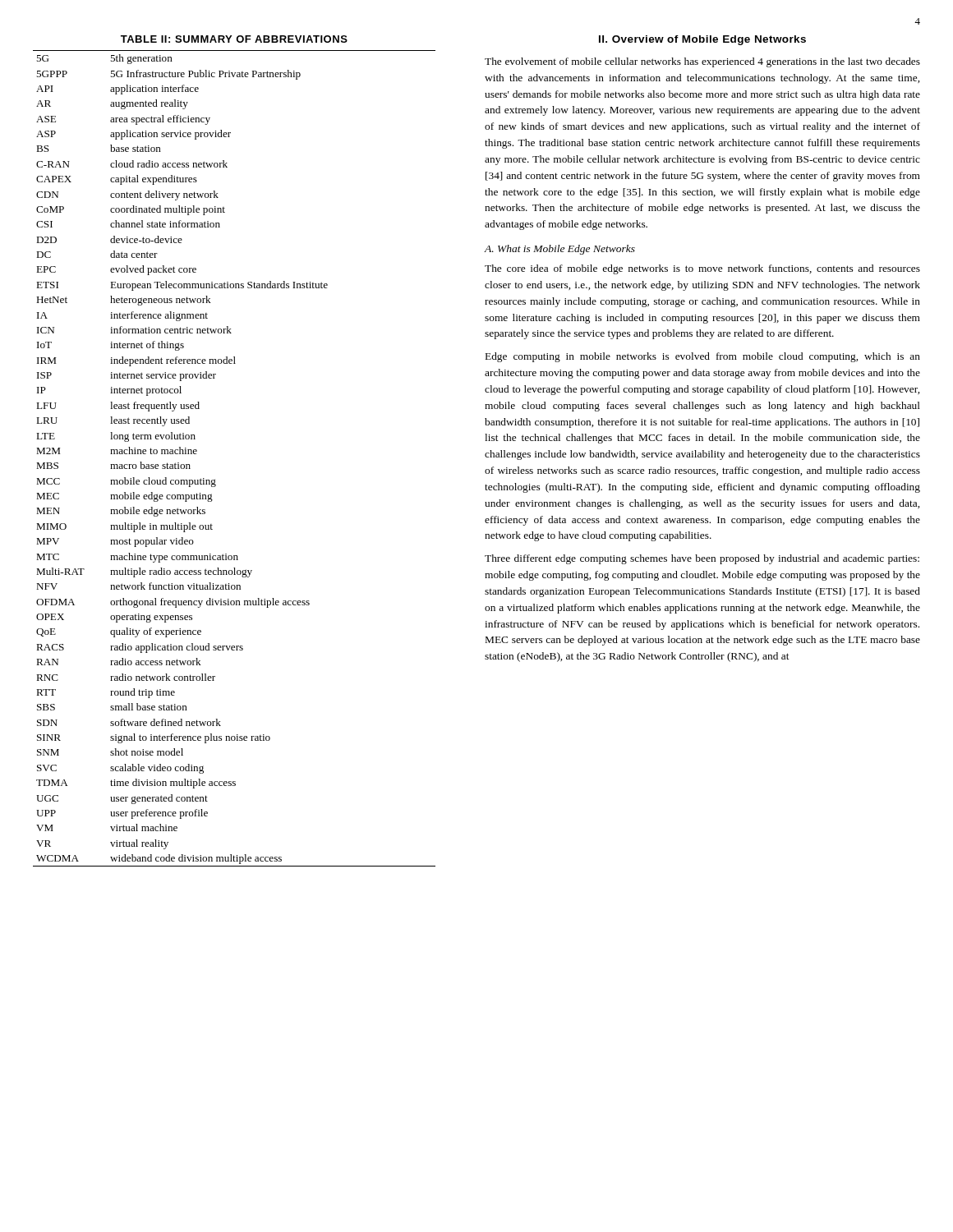
Task: Where is the passage that starts "The core idea of mobile edge networks is"?
Action: coord(702,301)
